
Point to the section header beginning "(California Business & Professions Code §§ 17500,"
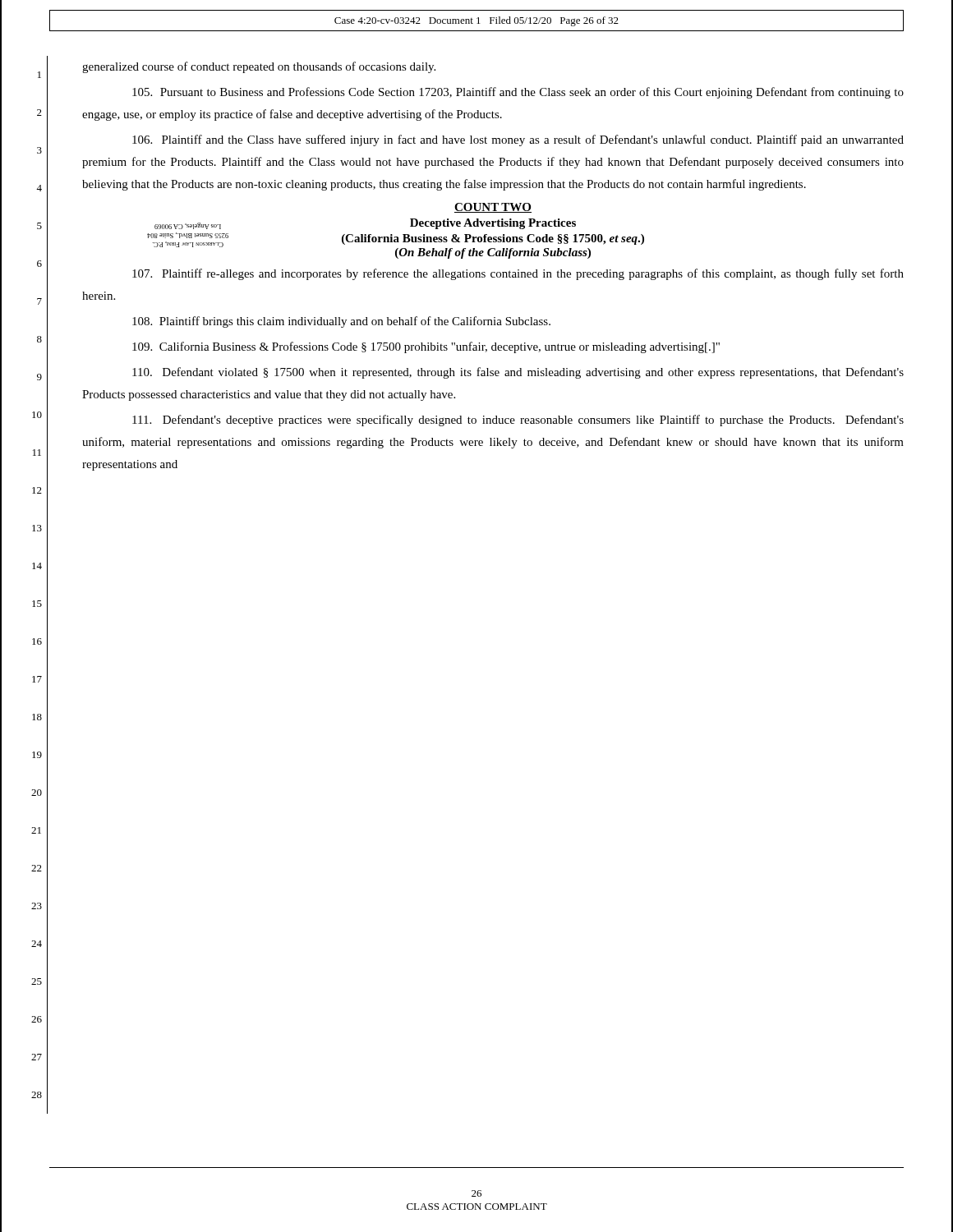pos(493,238)
